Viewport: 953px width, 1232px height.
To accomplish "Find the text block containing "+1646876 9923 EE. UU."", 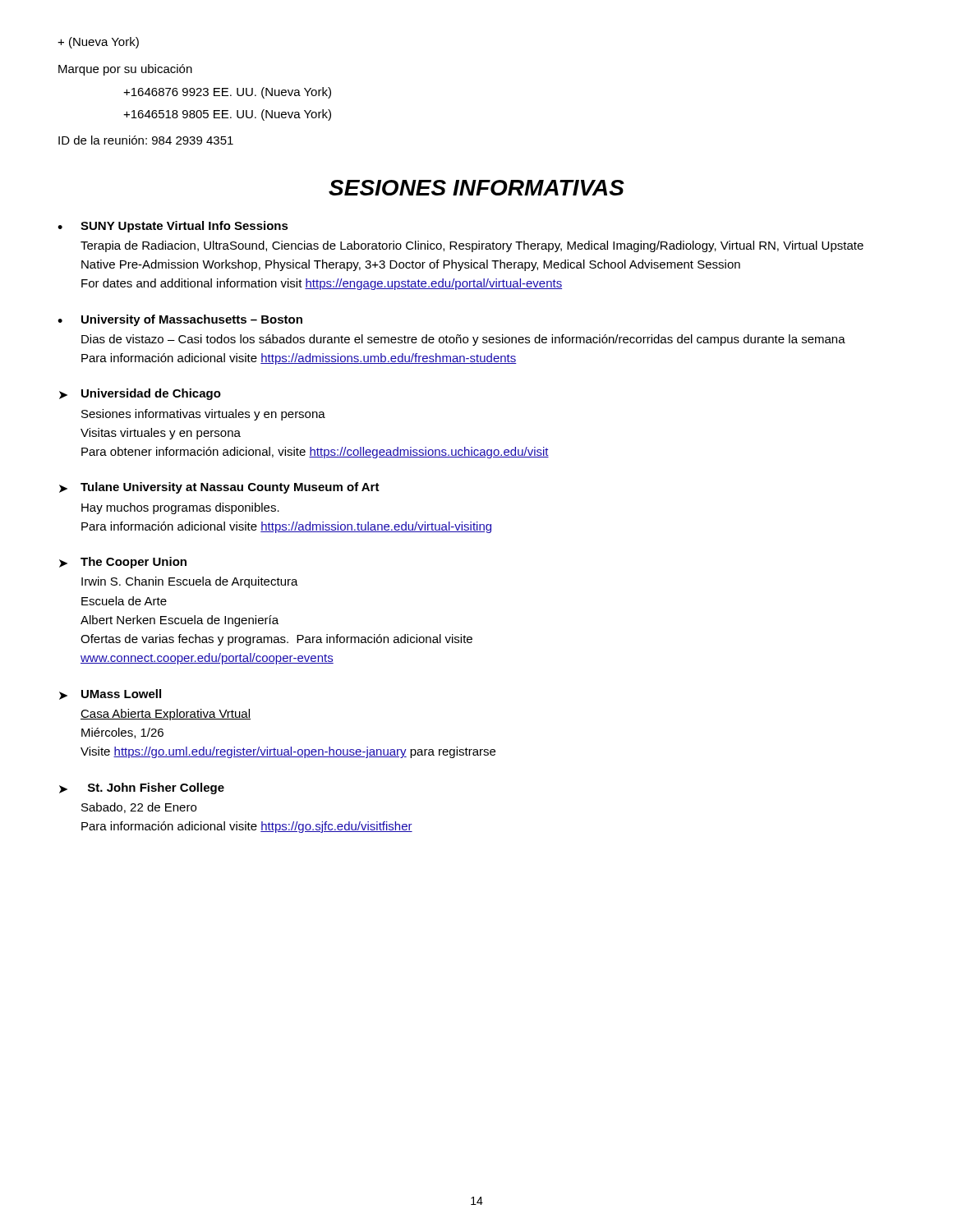I will 228,92.
